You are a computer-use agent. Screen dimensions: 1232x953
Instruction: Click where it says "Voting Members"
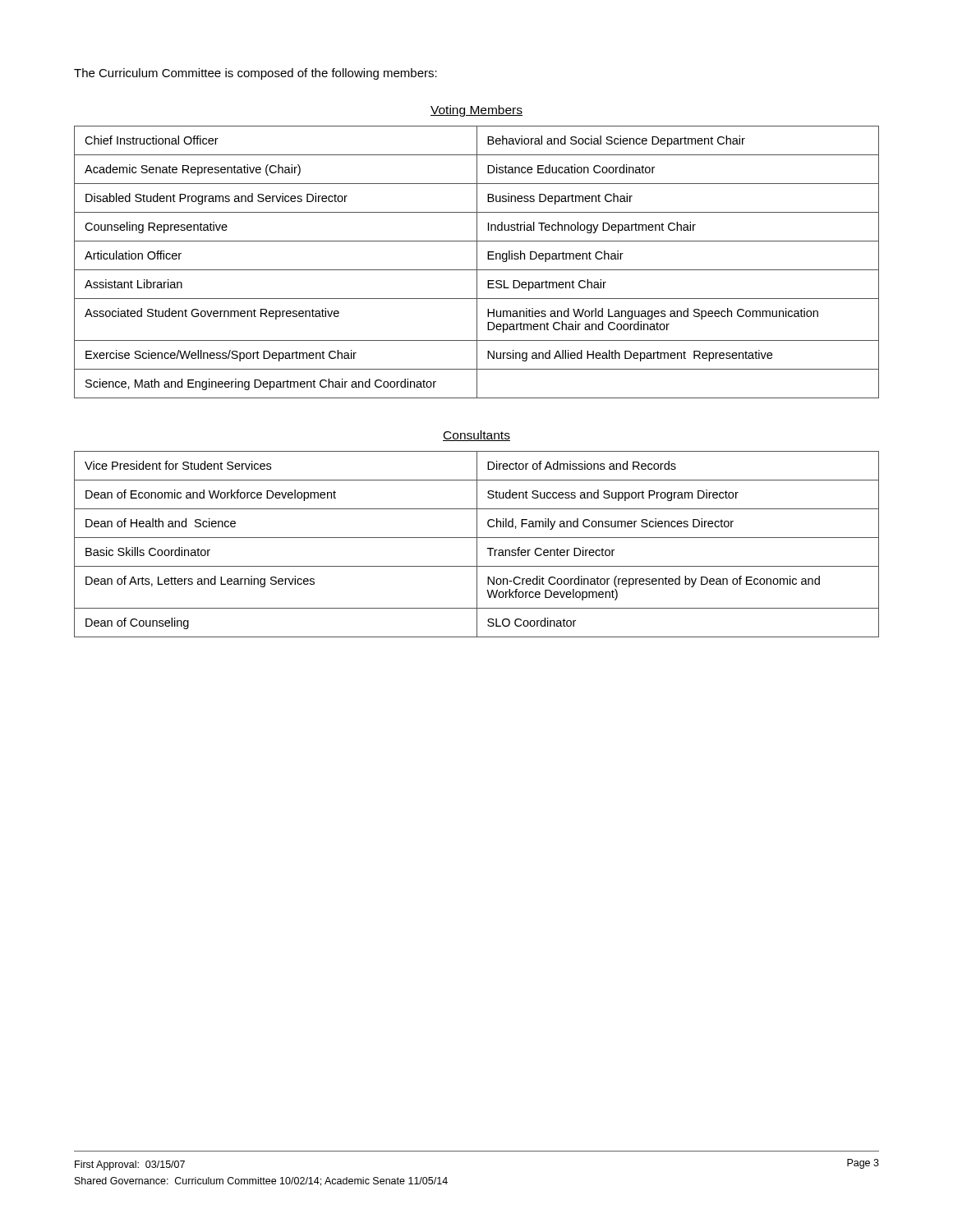coord(476,110)
